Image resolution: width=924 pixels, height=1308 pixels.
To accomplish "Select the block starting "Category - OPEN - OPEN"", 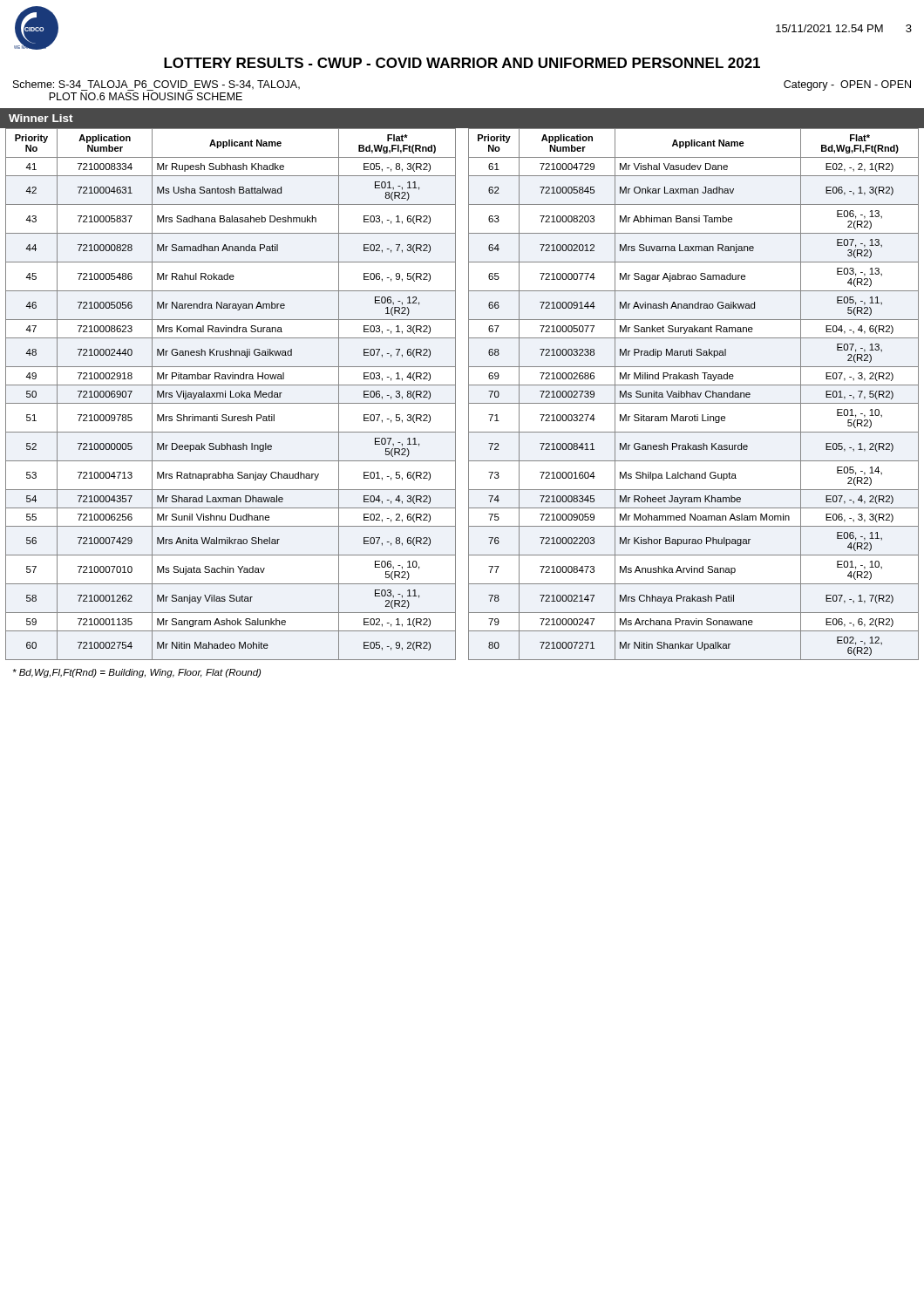I will 848,85.
